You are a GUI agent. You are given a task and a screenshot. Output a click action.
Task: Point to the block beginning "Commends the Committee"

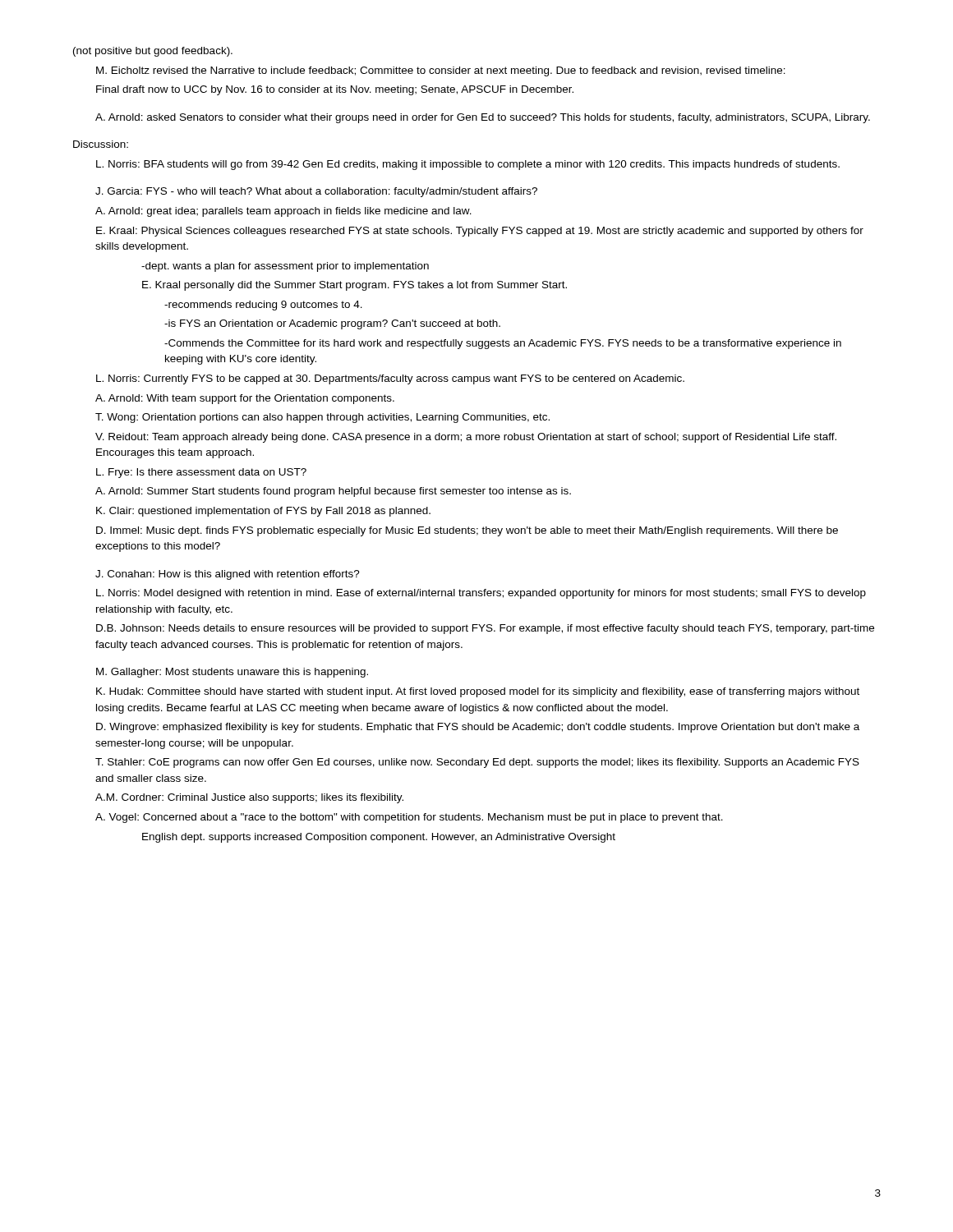click(x=503, y=351)
